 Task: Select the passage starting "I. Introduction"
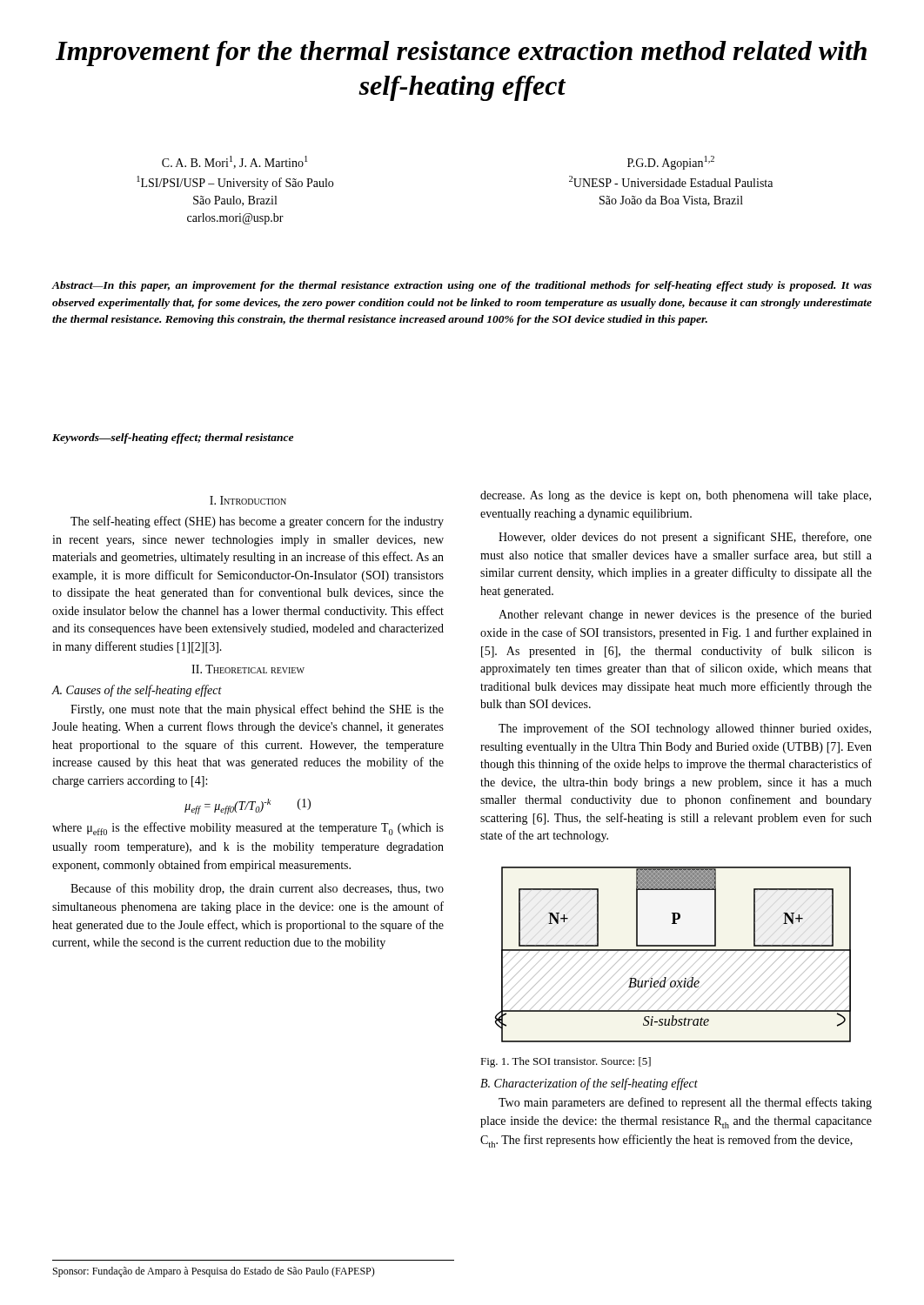[x=248, y=501]
